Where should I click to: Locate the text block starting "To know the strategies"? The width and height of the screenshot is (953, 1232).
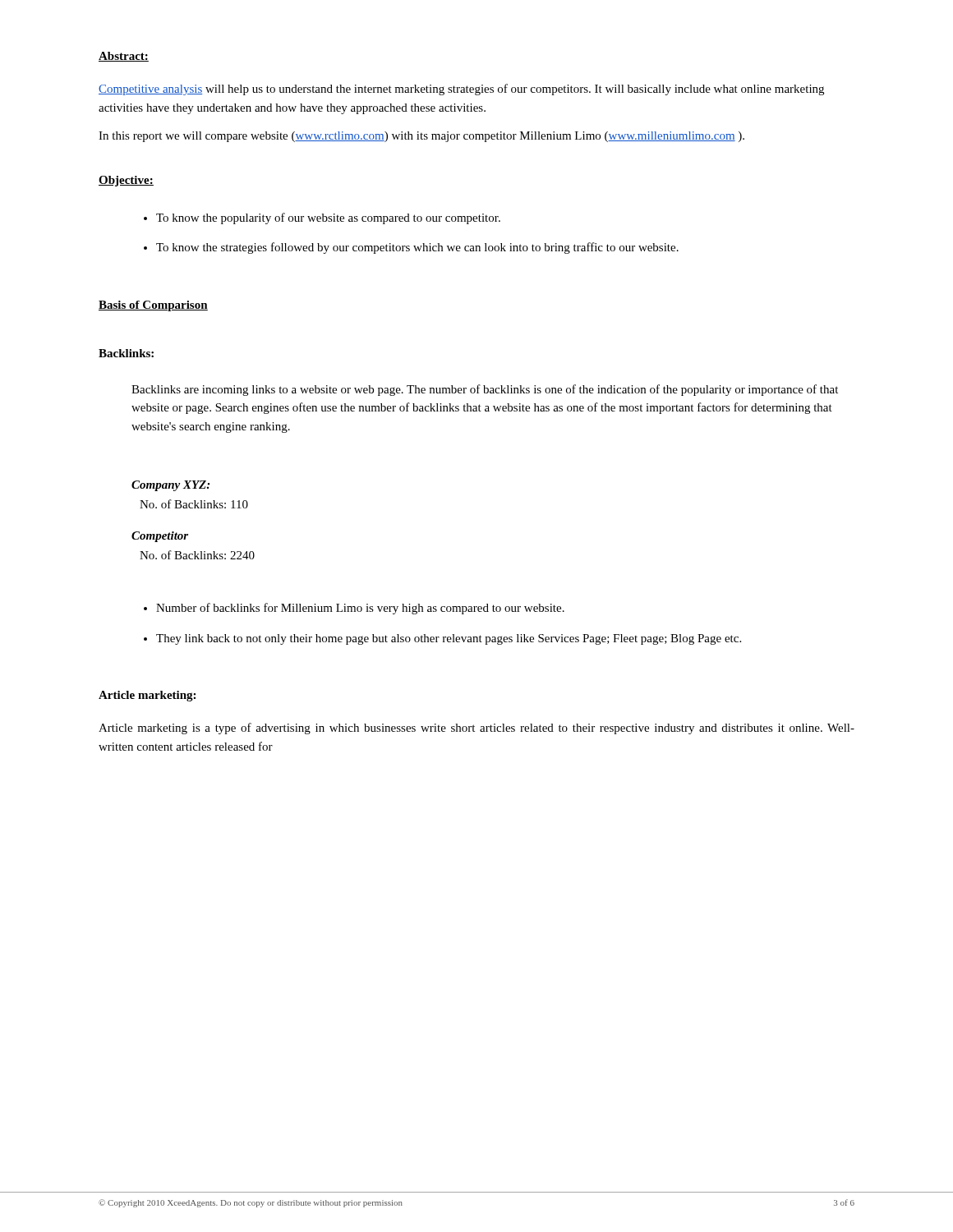(x=418, y=247)
